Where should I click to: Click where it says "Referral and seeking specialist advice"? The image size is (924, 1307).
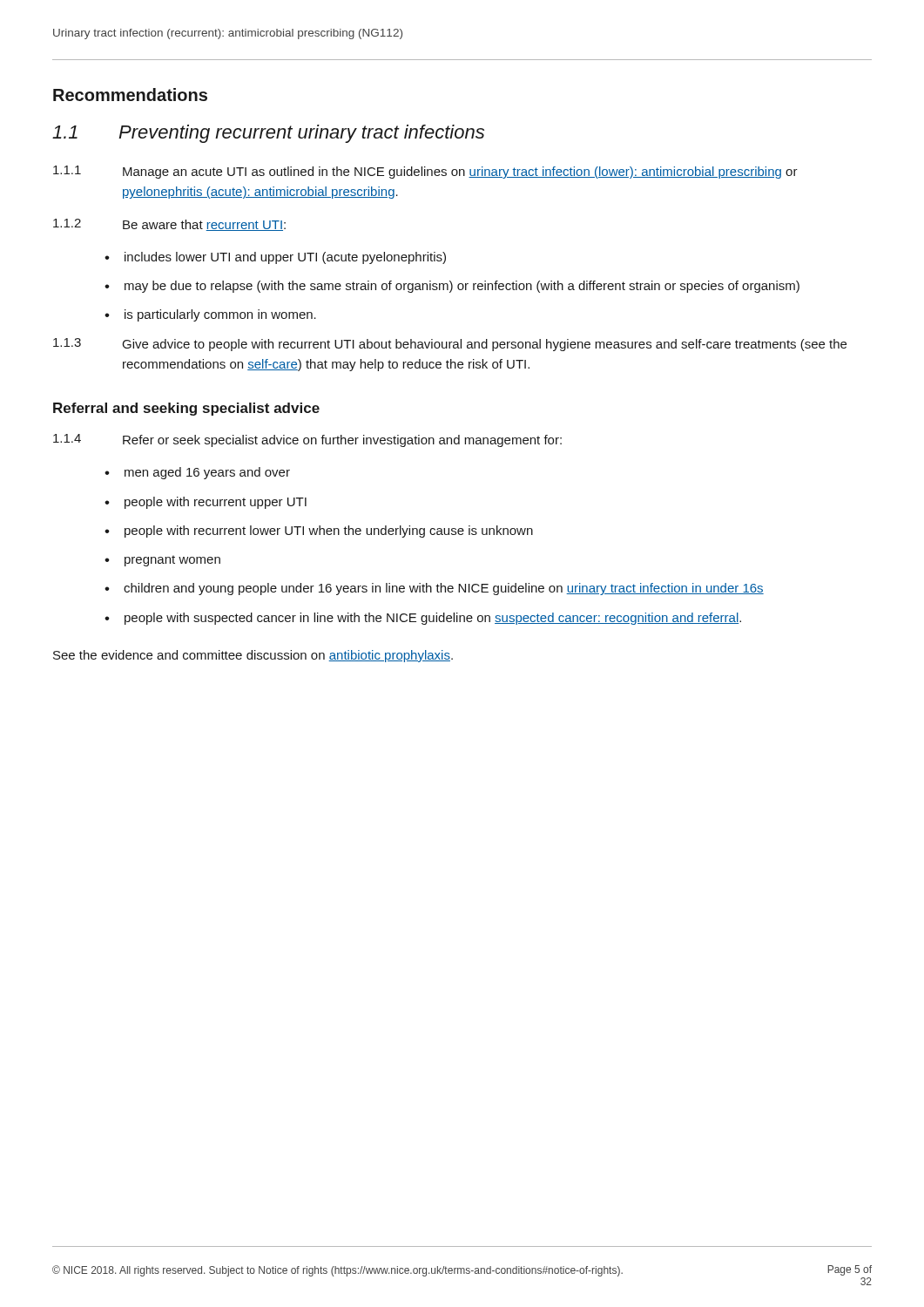pos(186,408)
